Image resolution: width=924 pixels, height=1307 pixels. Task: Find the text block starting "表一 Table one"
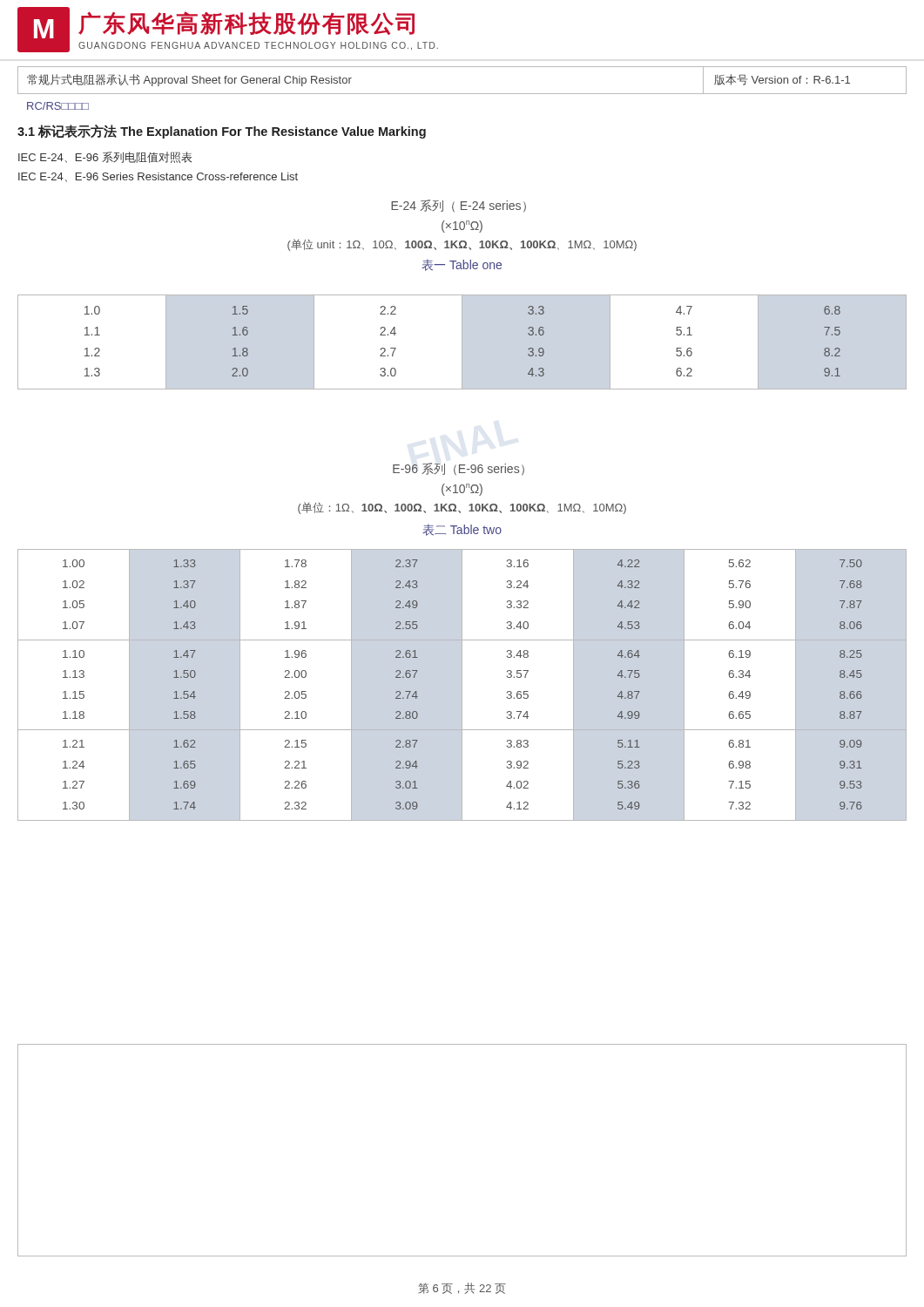462,265
